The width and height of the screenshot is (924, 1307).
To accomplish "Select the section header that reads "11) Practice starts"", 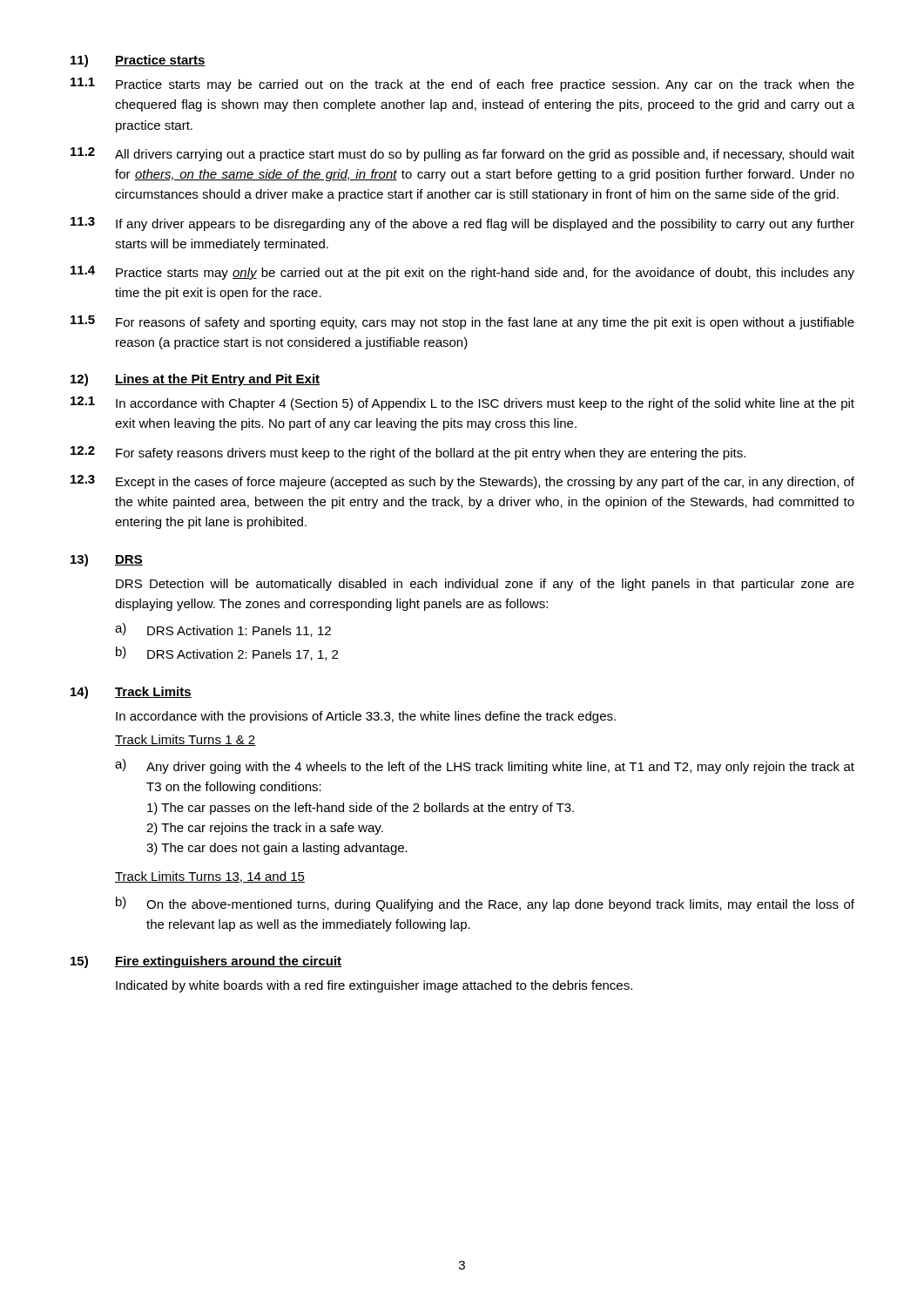I will click(x=137, y=60).
